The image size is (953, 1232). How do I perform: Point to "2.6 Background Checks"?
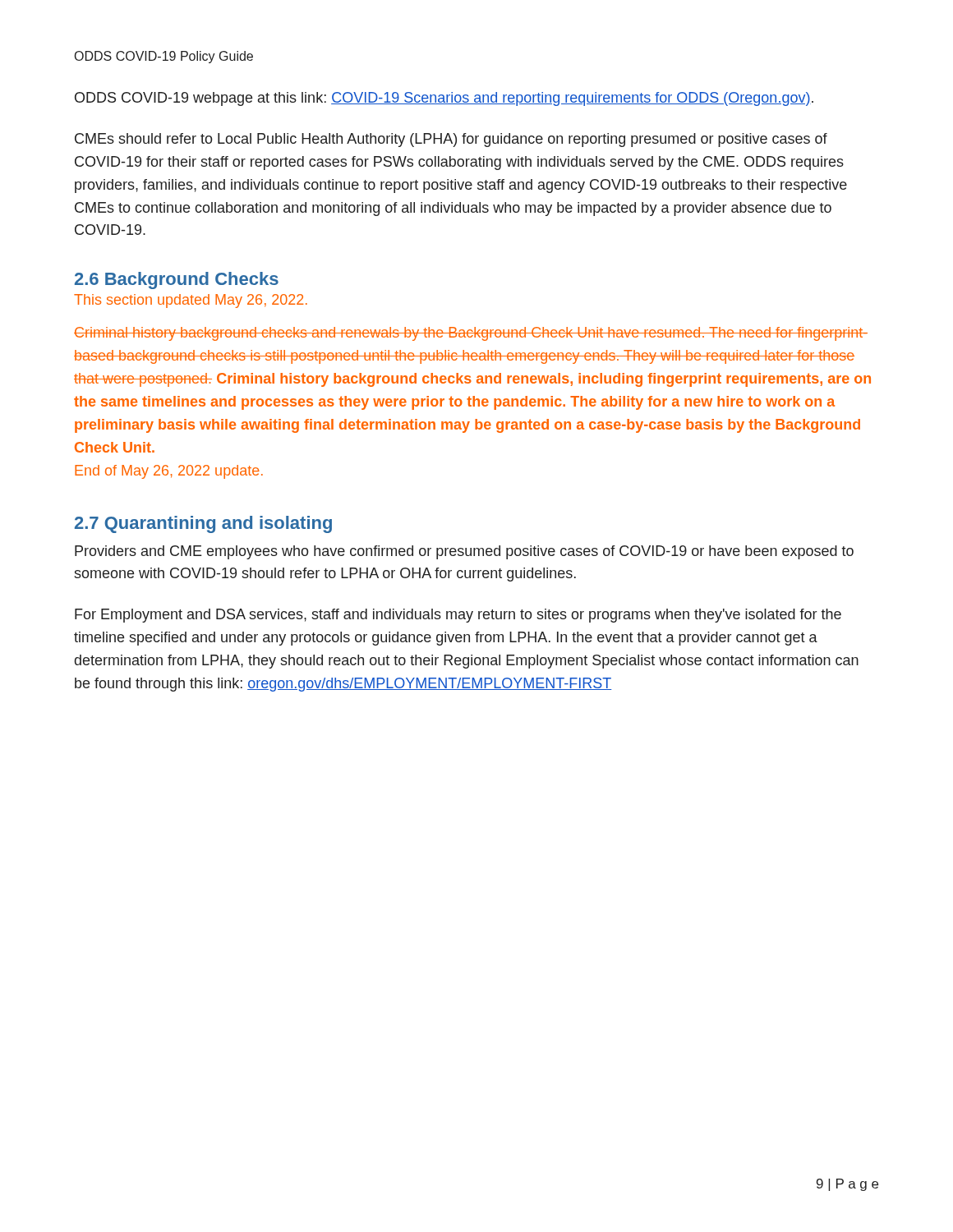(x=176, y=279)
